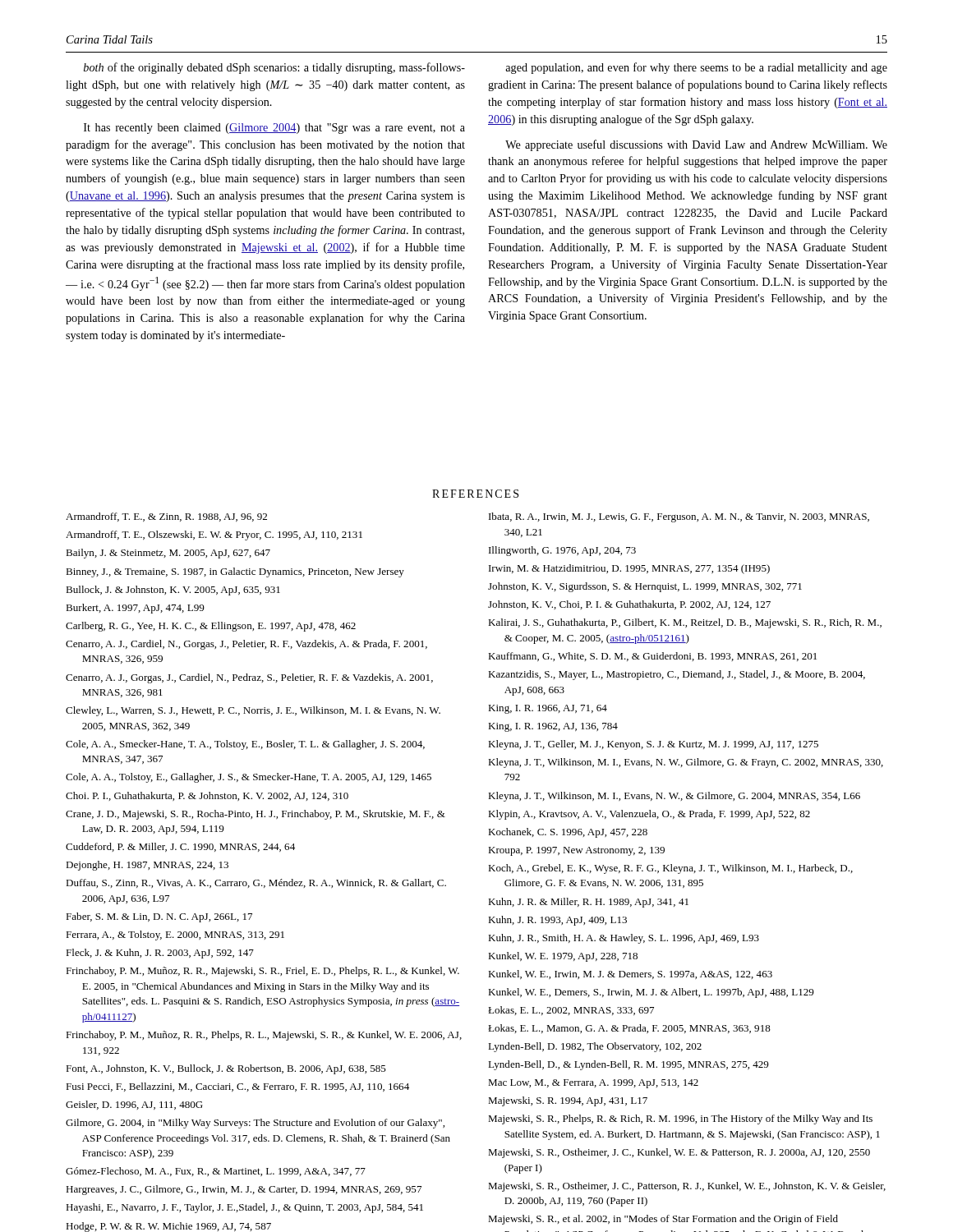Navigate to the element starting "Cuddeford, P. & Miller, J. C. 1990, MNRAS,"

265,847
